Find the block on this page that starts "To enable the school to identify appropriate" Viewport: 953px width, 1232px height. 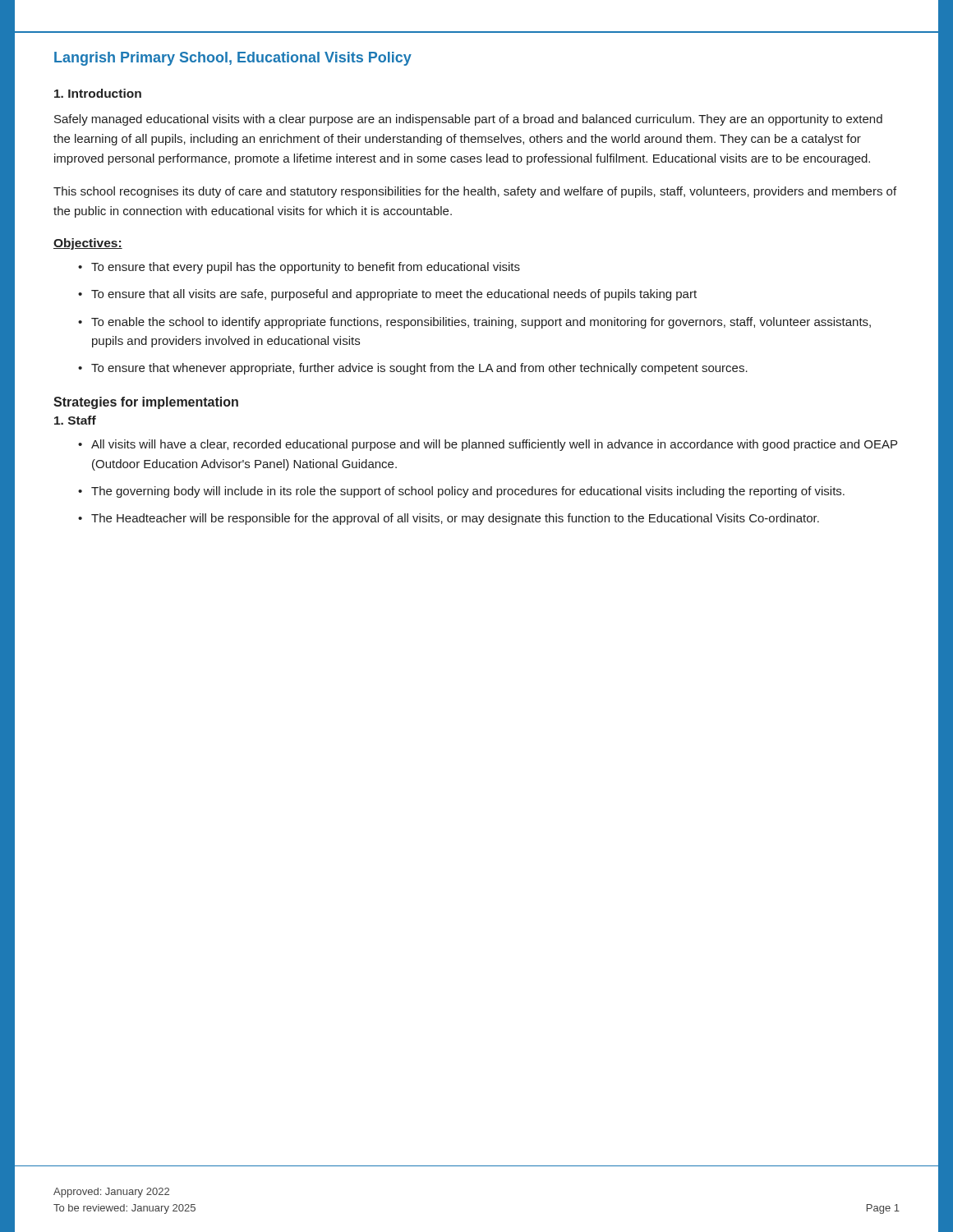click(x=482, y=331)
